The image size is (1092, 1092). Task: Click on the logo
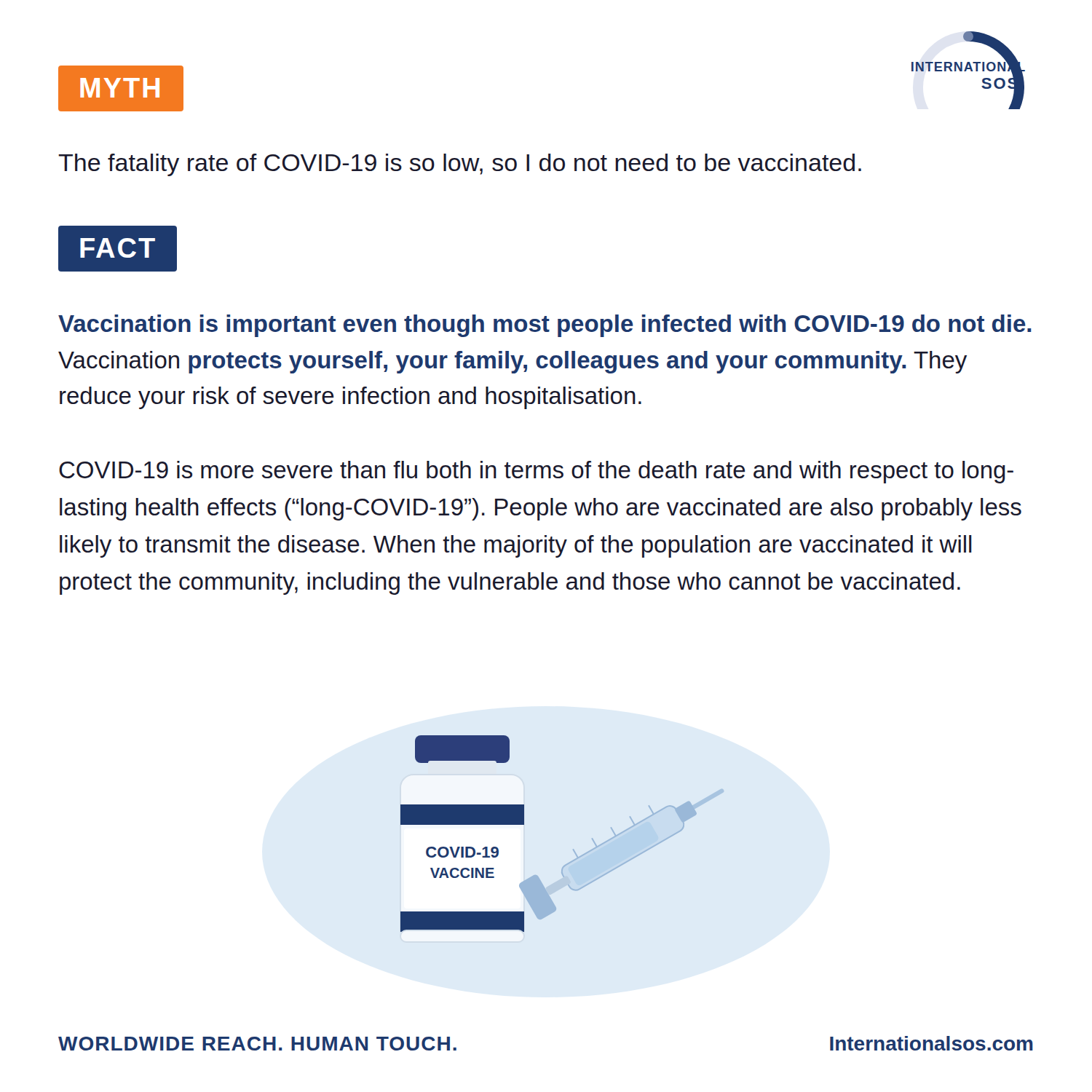tap(968, 71)
